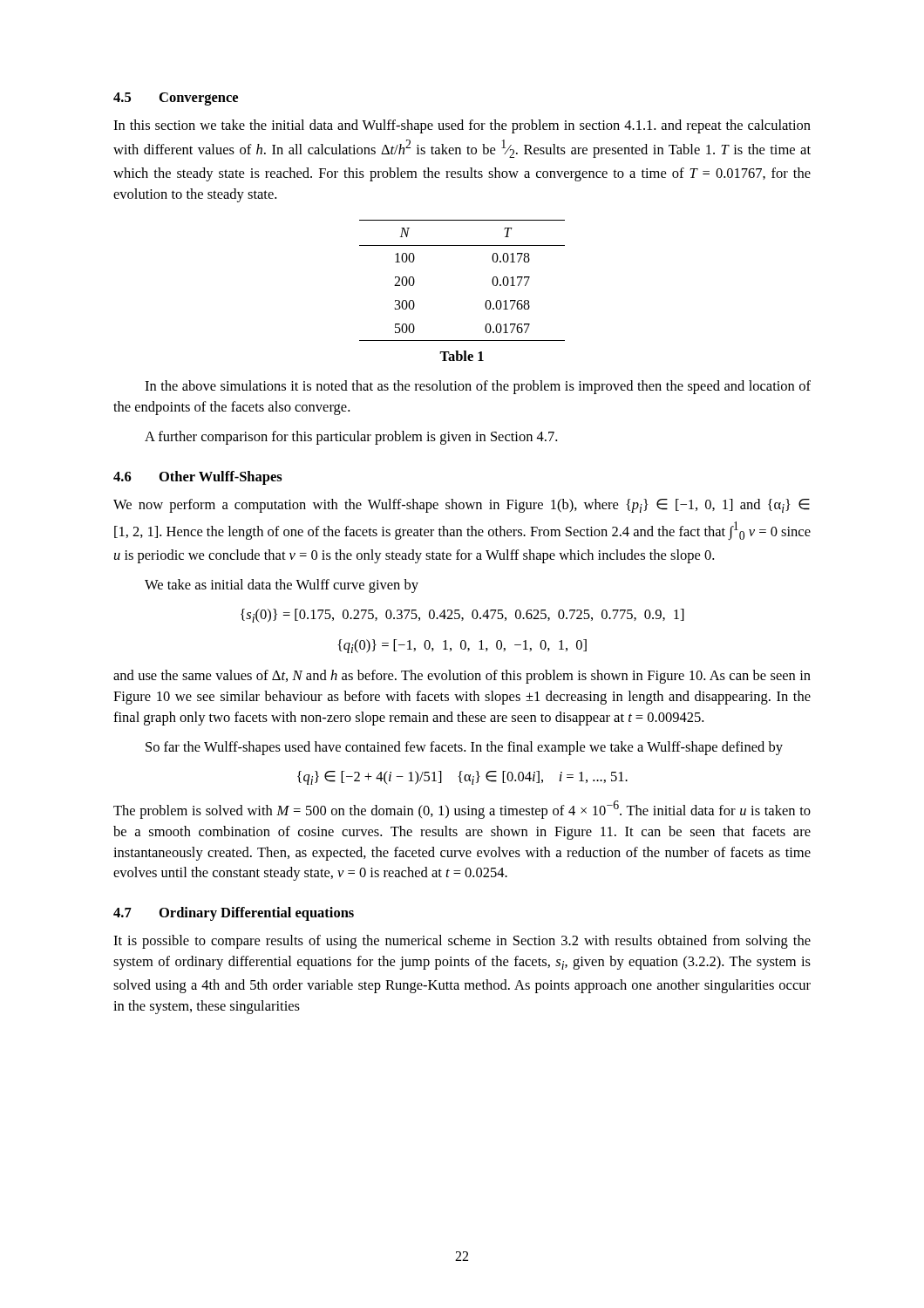
Task: Where does it say "Table 1"?
Action: [462, 356]
